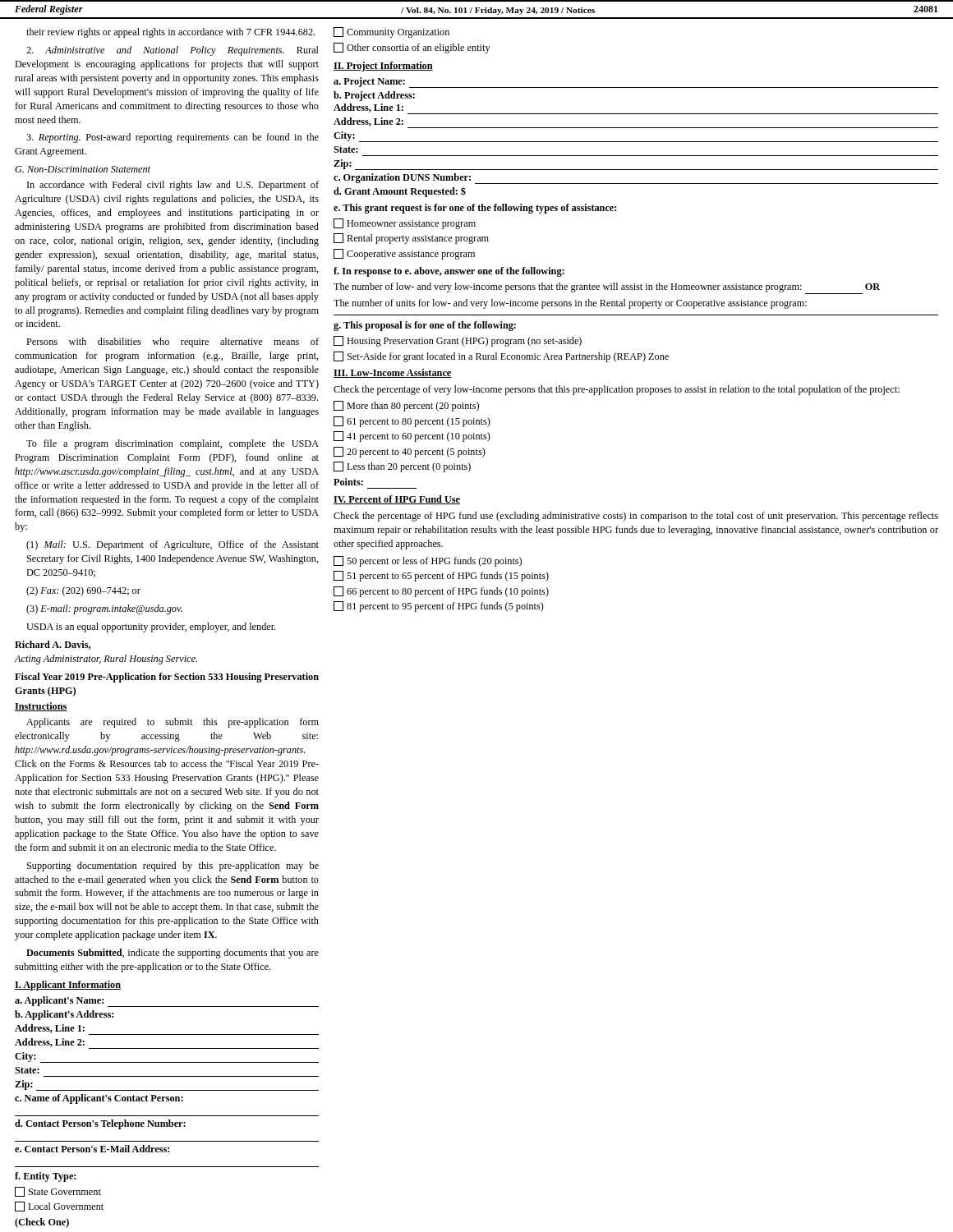The image size is (953, 1232).
Task: Click on the section header that reads "II. Project Information"
Action: click(x=383, y=67)
